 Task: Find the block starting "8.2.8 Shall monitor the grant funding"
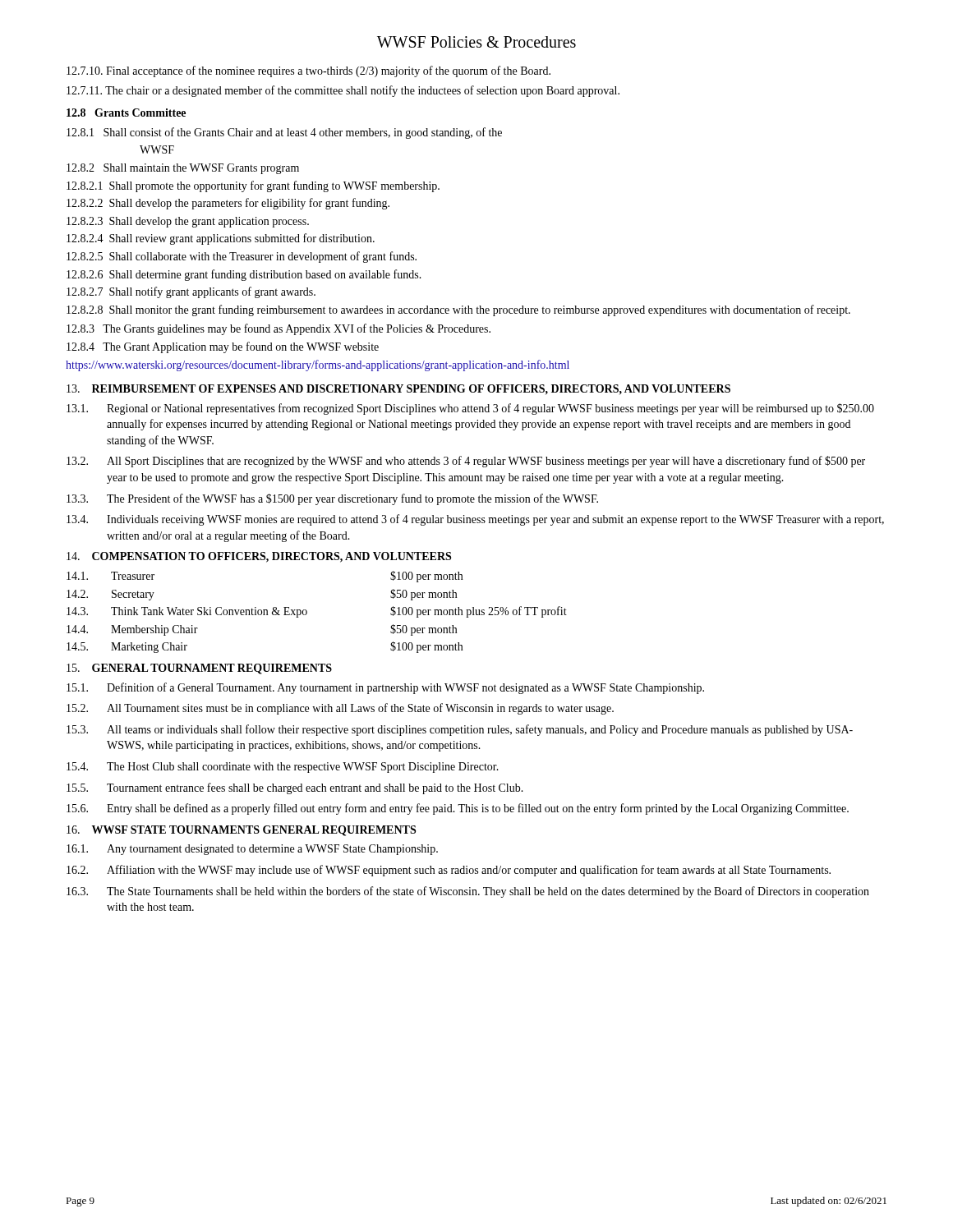tap(458, 310)
